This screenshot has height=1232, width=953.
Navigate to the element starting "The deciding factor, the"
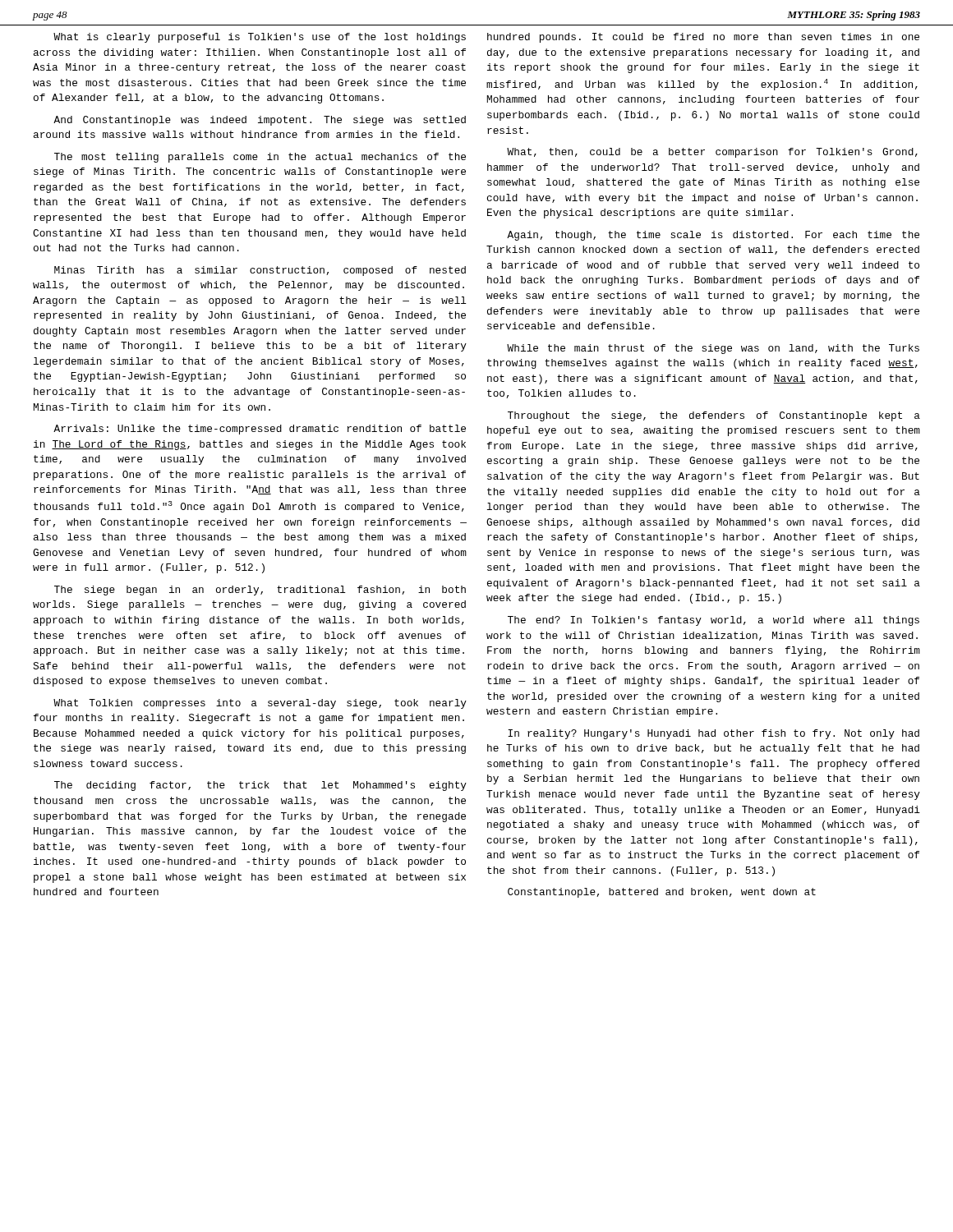[250, 840]
